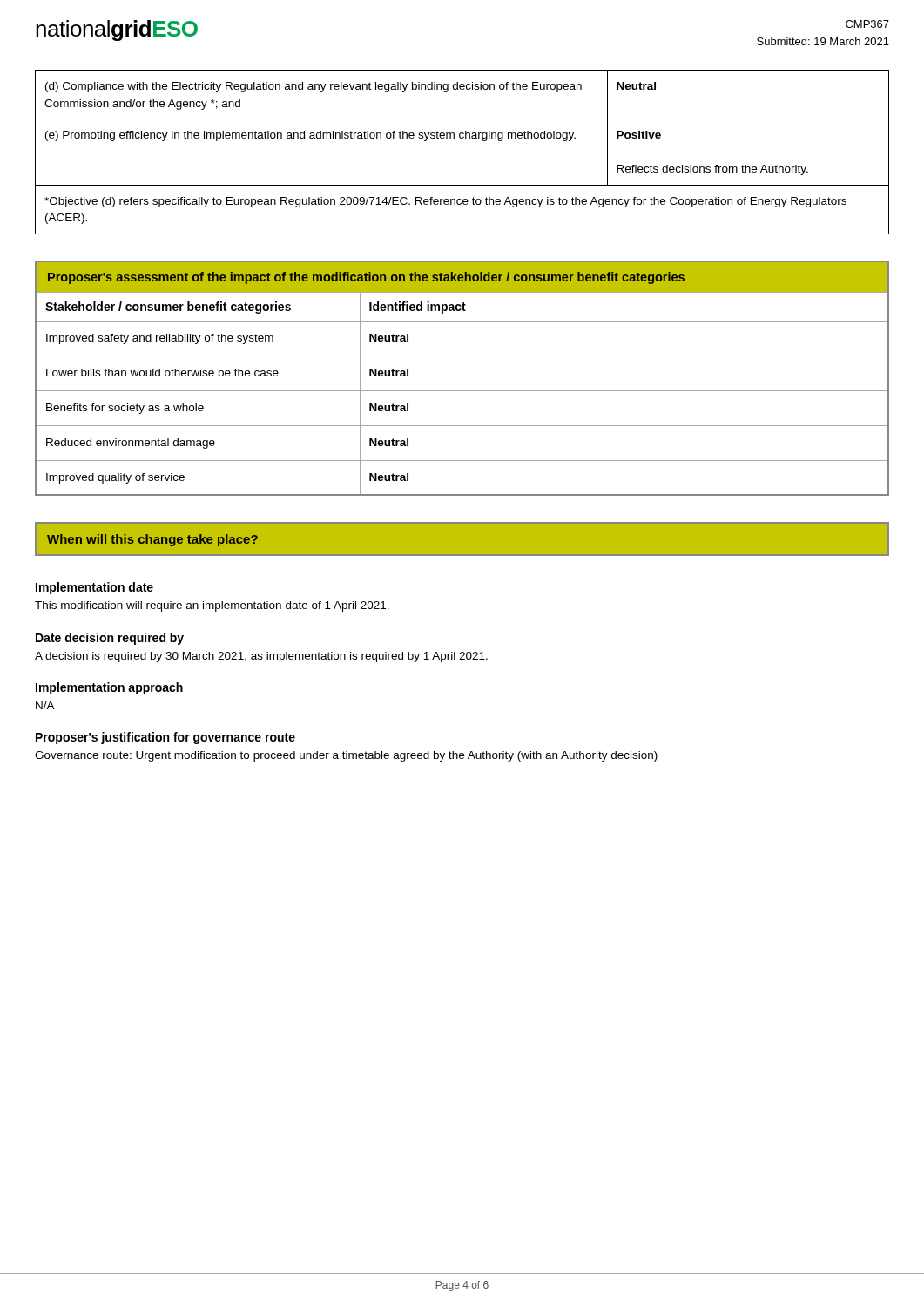Locate the region starting "When will this"

tap(152, 540)
